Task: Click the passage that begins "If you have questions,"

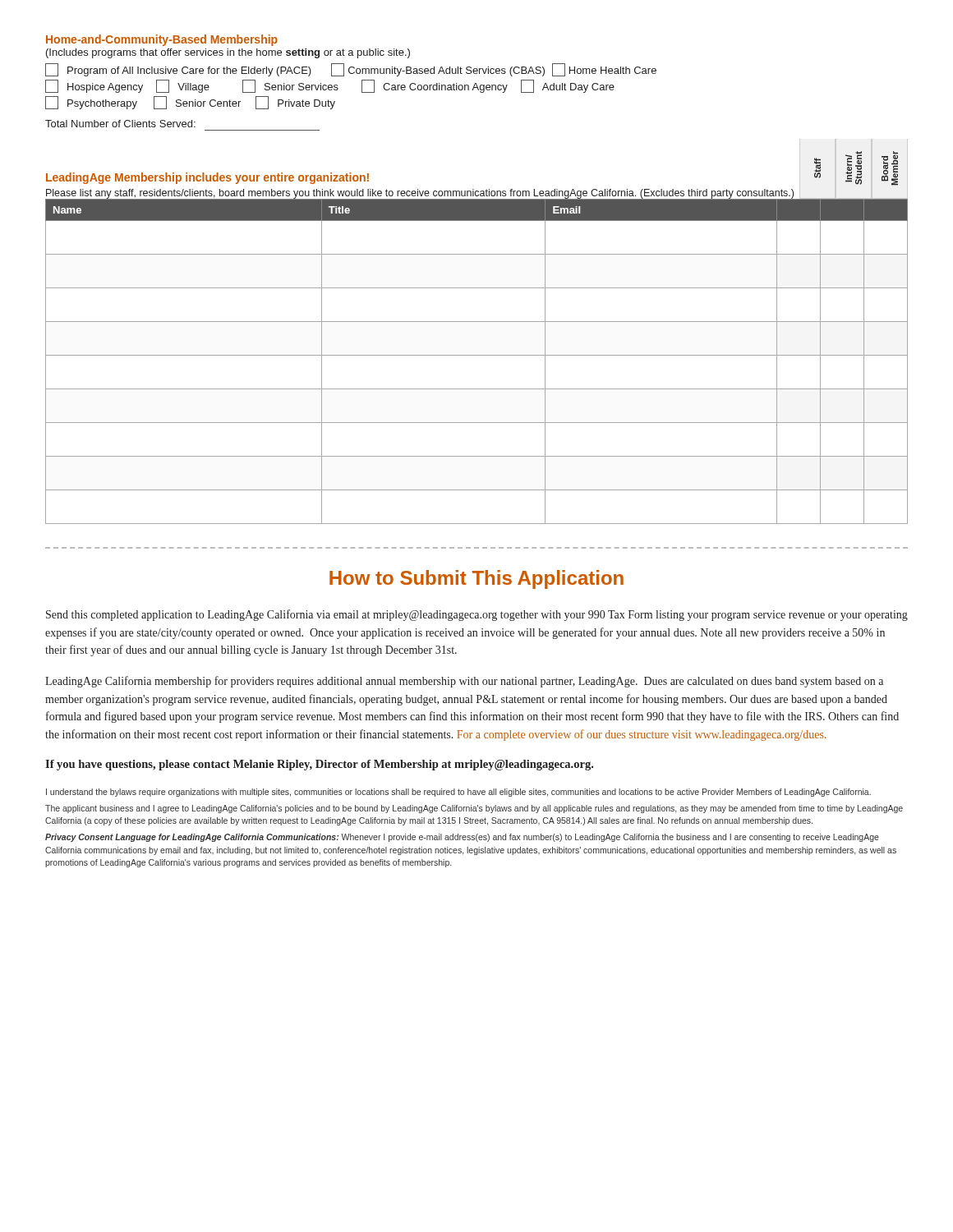Action: (319, 764)
